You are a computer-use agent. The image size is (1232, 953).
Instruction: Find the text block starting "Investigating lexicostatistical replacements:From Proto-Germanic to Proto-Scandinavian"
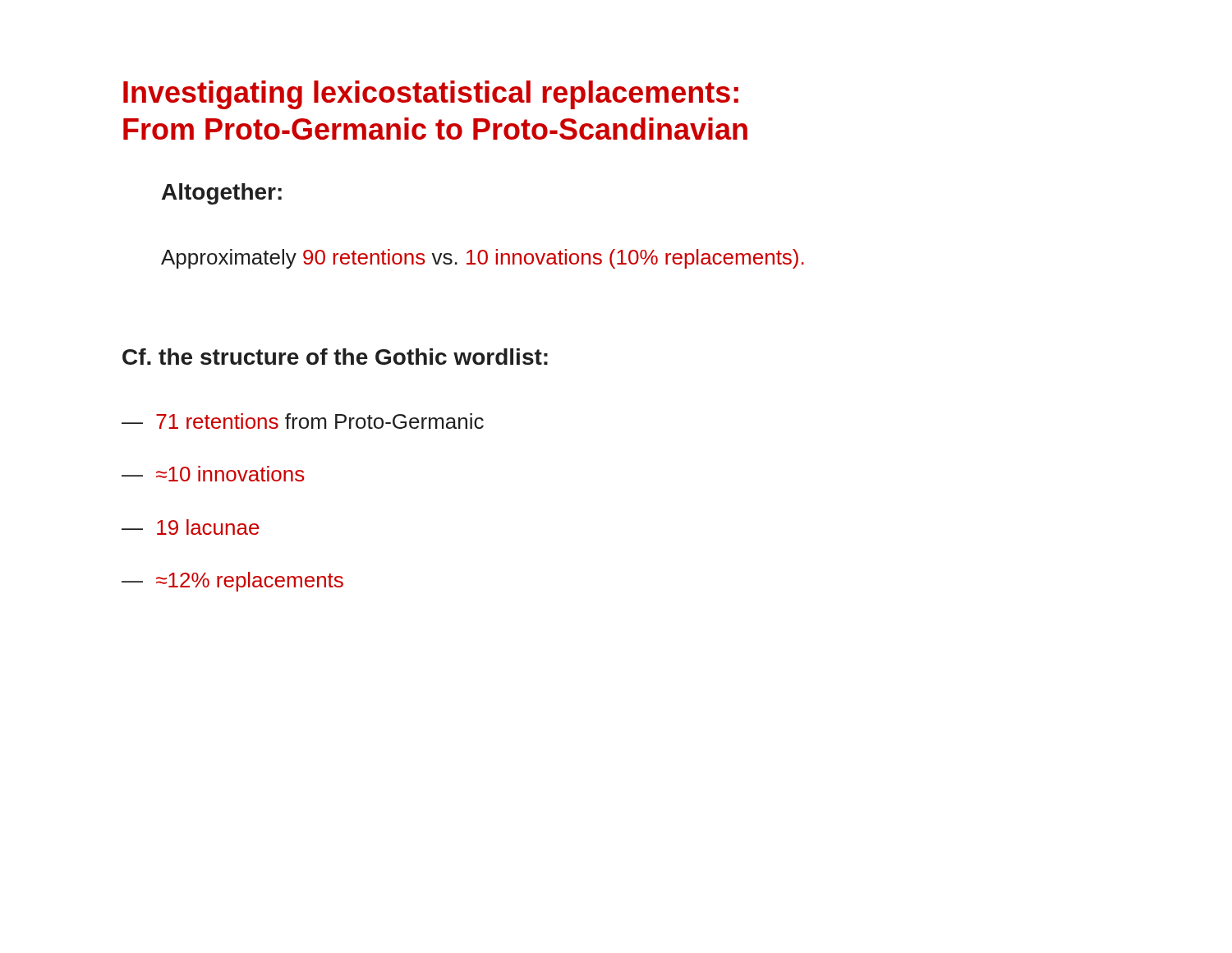[557, 111]
